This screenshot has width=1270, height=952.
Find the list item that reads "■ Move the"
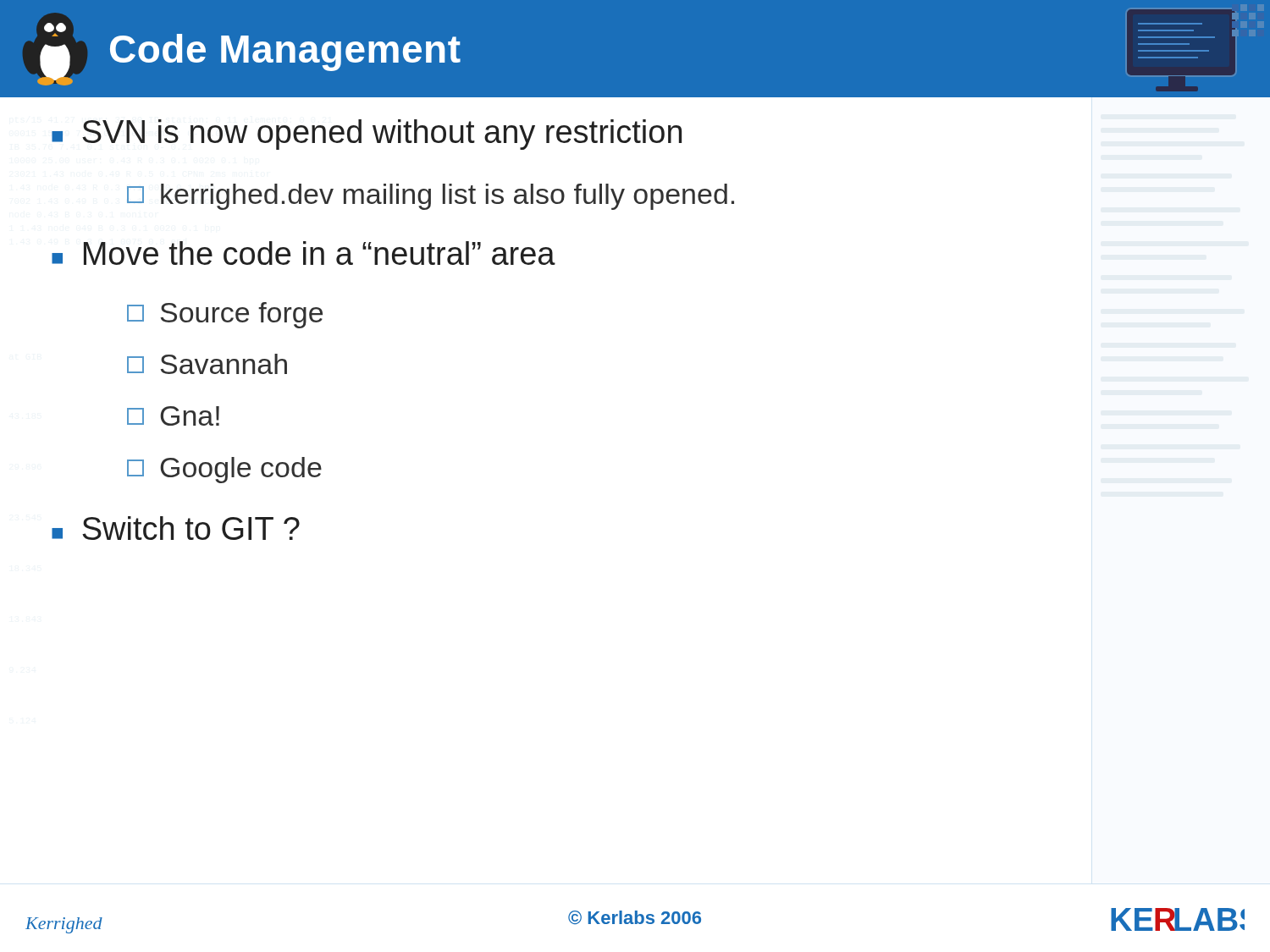click(x=303, y=254)
